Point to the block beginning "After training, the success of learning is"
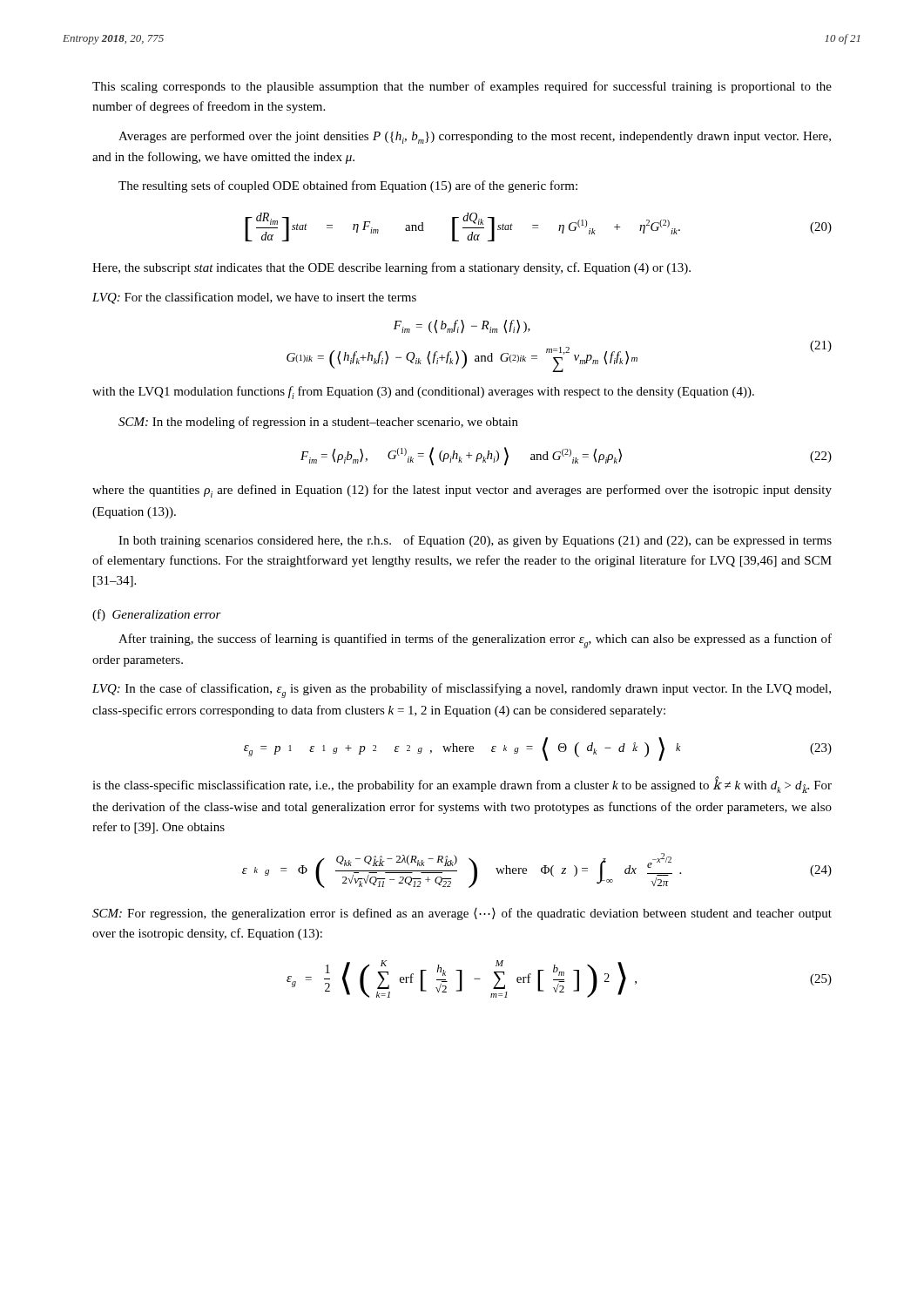Image resolution: width=924 pixels, height=1307 pixels. click(462, 649)
